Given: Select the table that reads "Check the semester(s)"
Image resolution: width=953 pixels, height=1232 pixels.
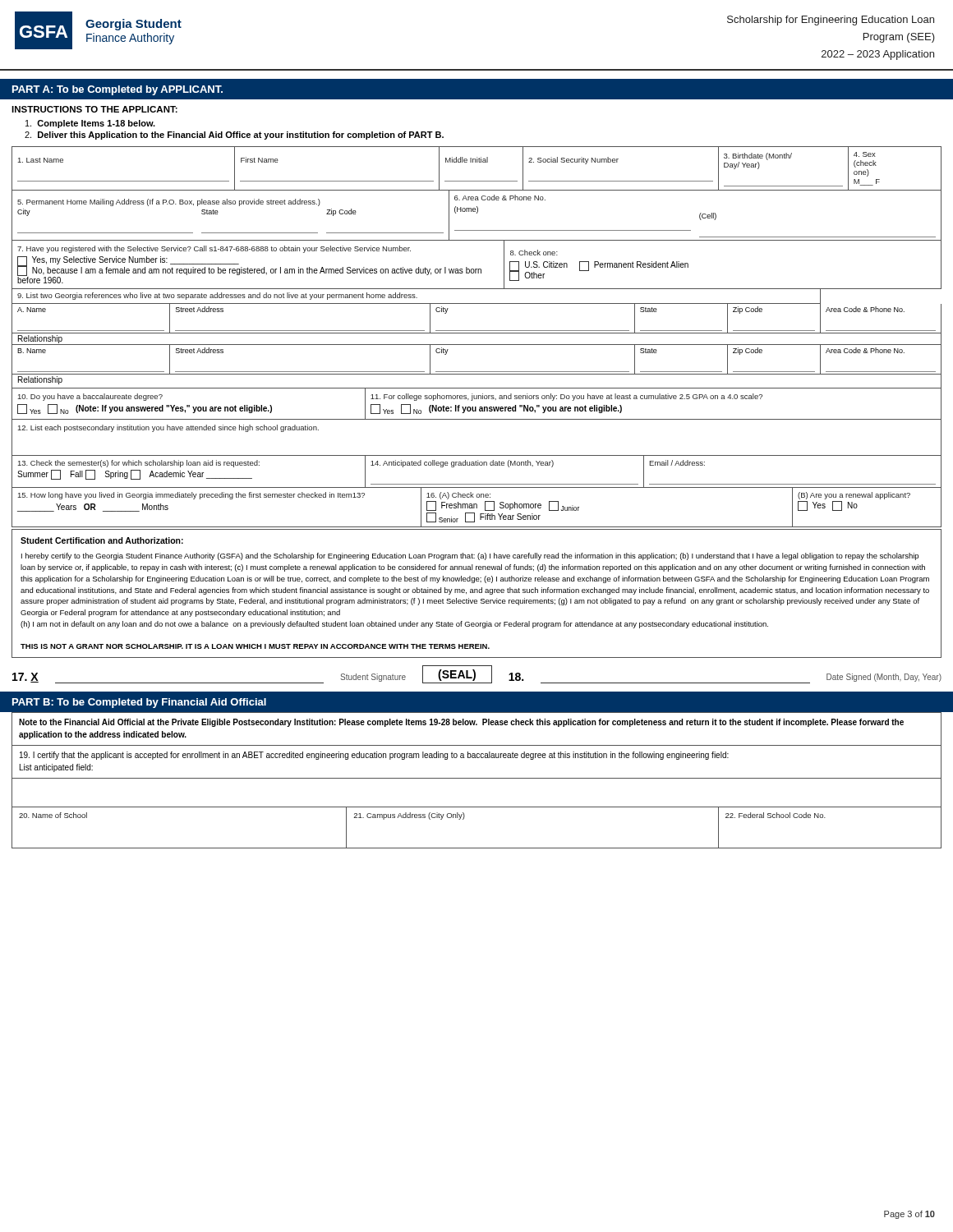Looking at the screenshot, I should (476, 472).
